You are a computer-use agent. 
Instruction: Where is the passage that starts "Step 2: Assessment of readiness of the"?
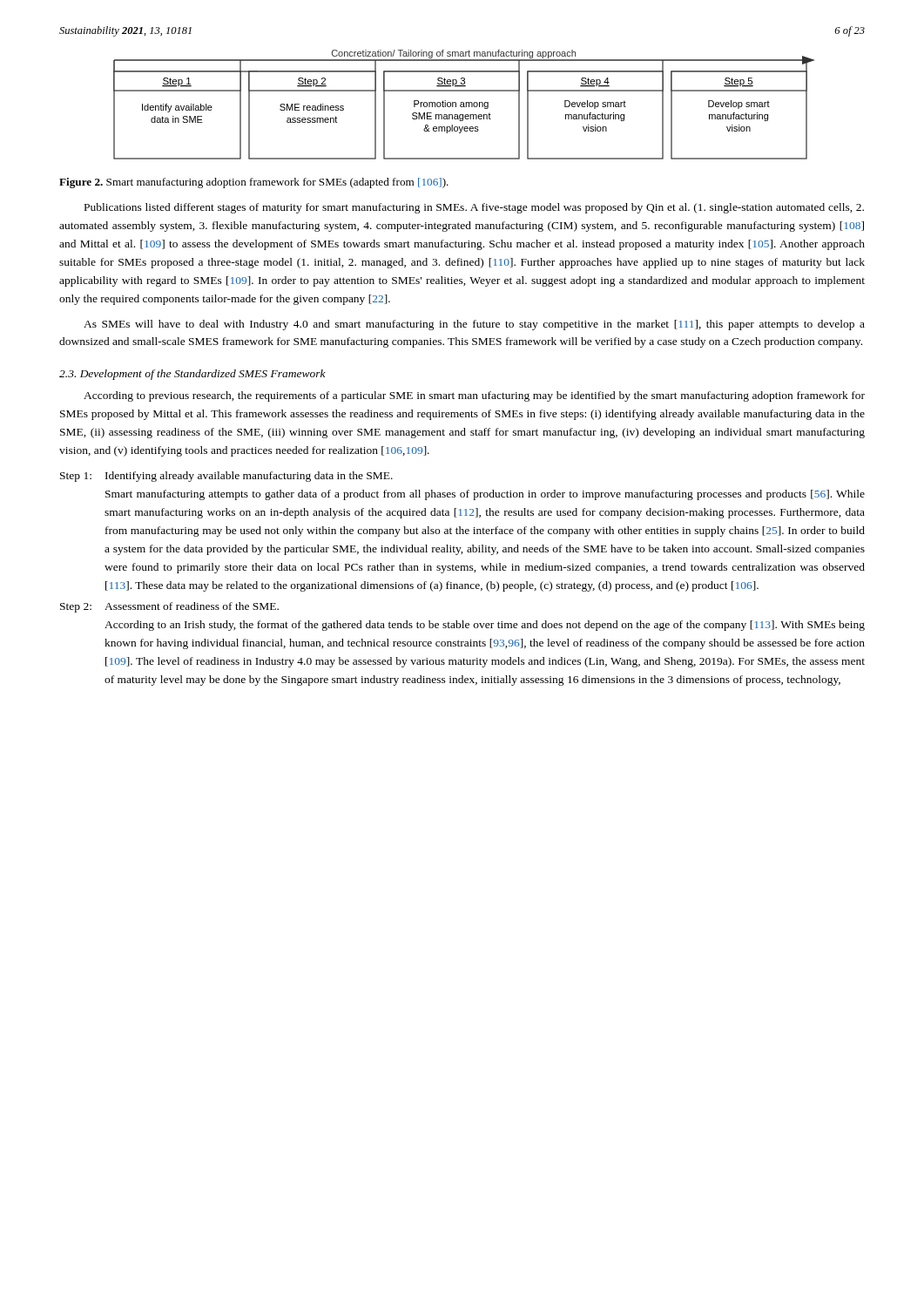pos(462,644)
